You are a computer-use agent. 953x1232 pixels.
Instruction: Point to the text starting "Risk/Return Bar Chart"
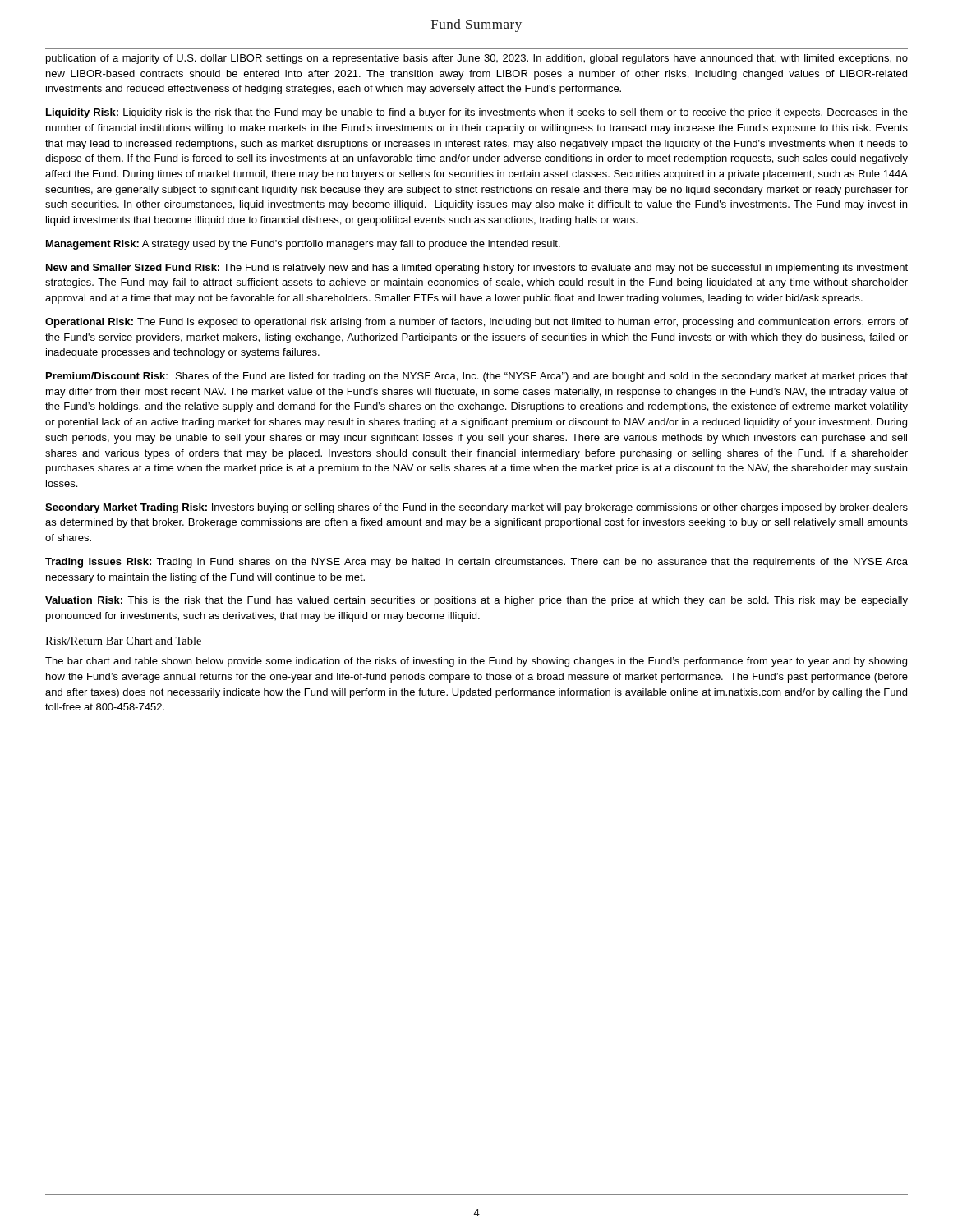click(x=123, y=641)
